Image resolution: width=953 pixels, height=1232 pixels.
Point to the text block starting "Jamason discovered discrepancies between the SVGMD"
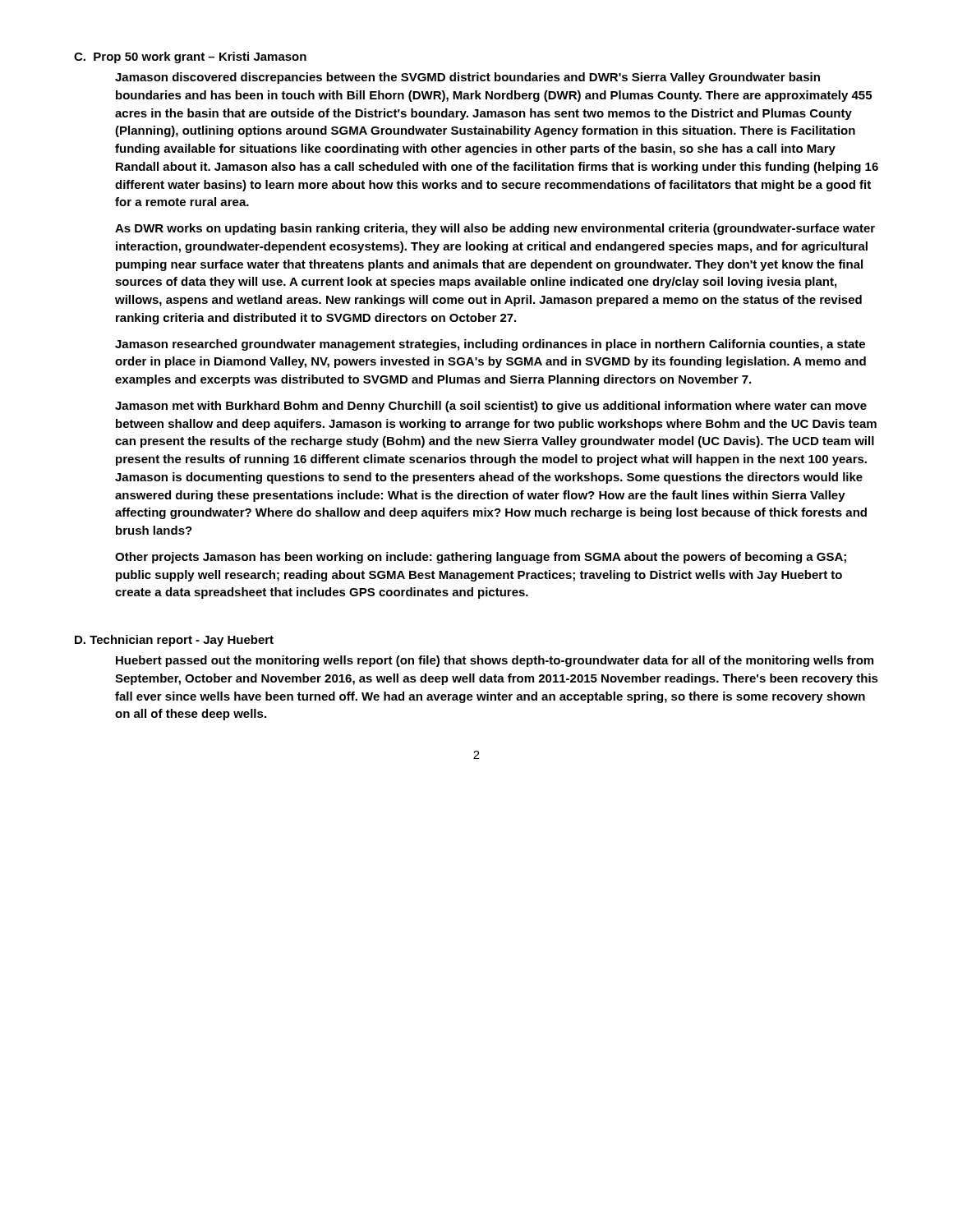coord(497,140)
